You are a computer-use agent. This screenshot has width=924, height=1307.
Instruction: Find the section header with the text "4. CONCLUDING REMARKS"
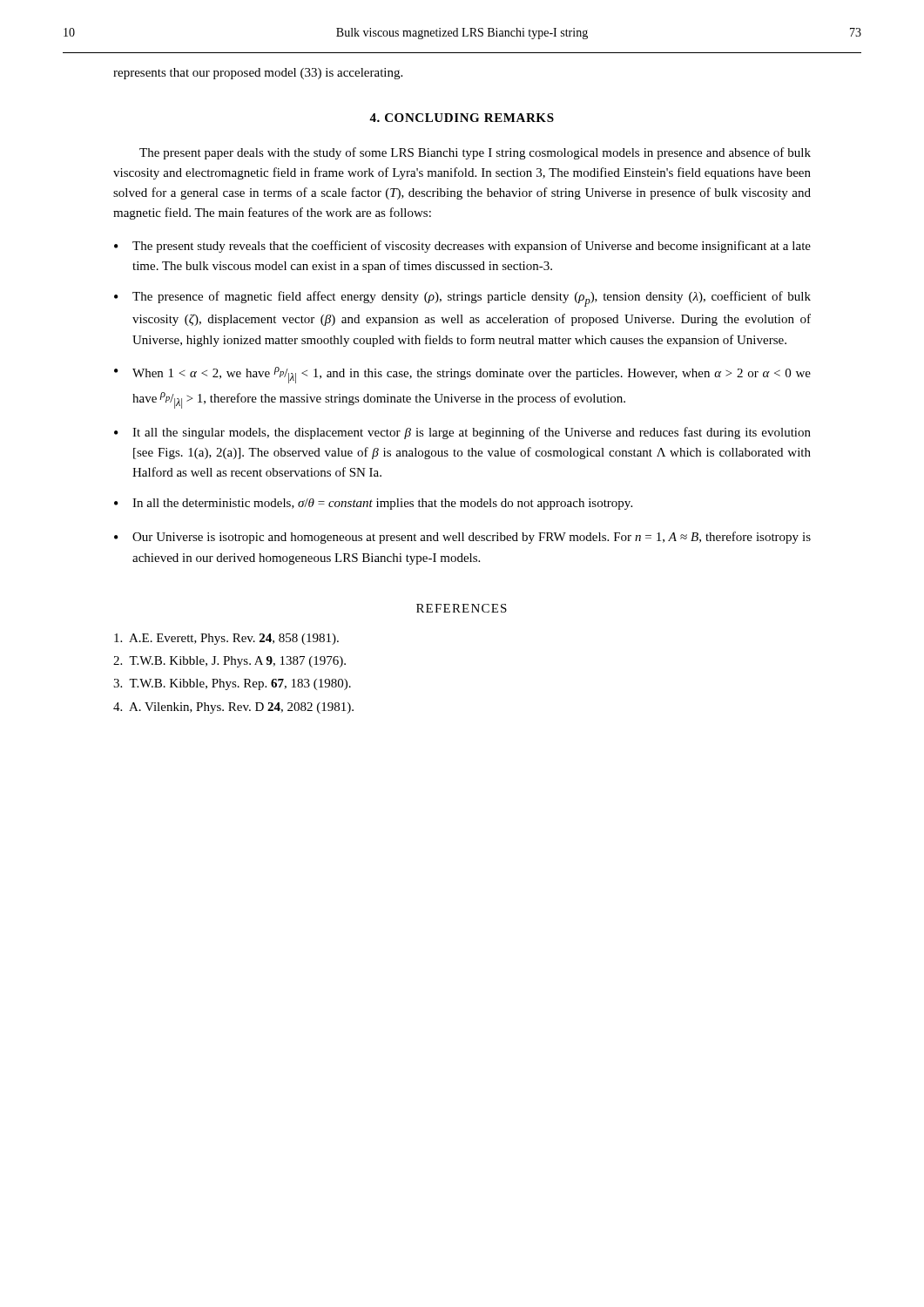[462, 117]
